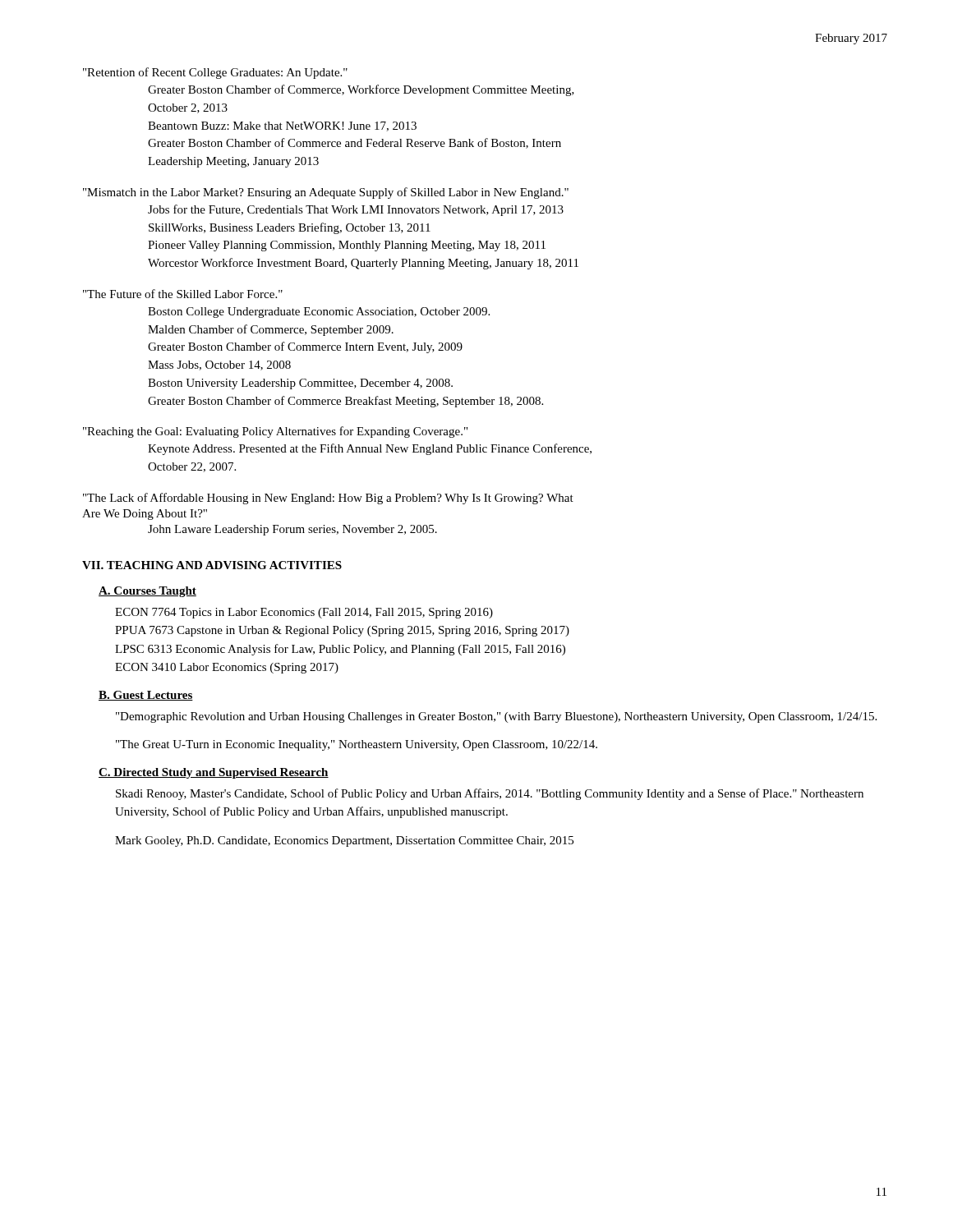Click the passage that begins ""The Lack of Affordable Housing in New England:"
The width and height of the screenshot is (953, 1232).
click(328, 499)
